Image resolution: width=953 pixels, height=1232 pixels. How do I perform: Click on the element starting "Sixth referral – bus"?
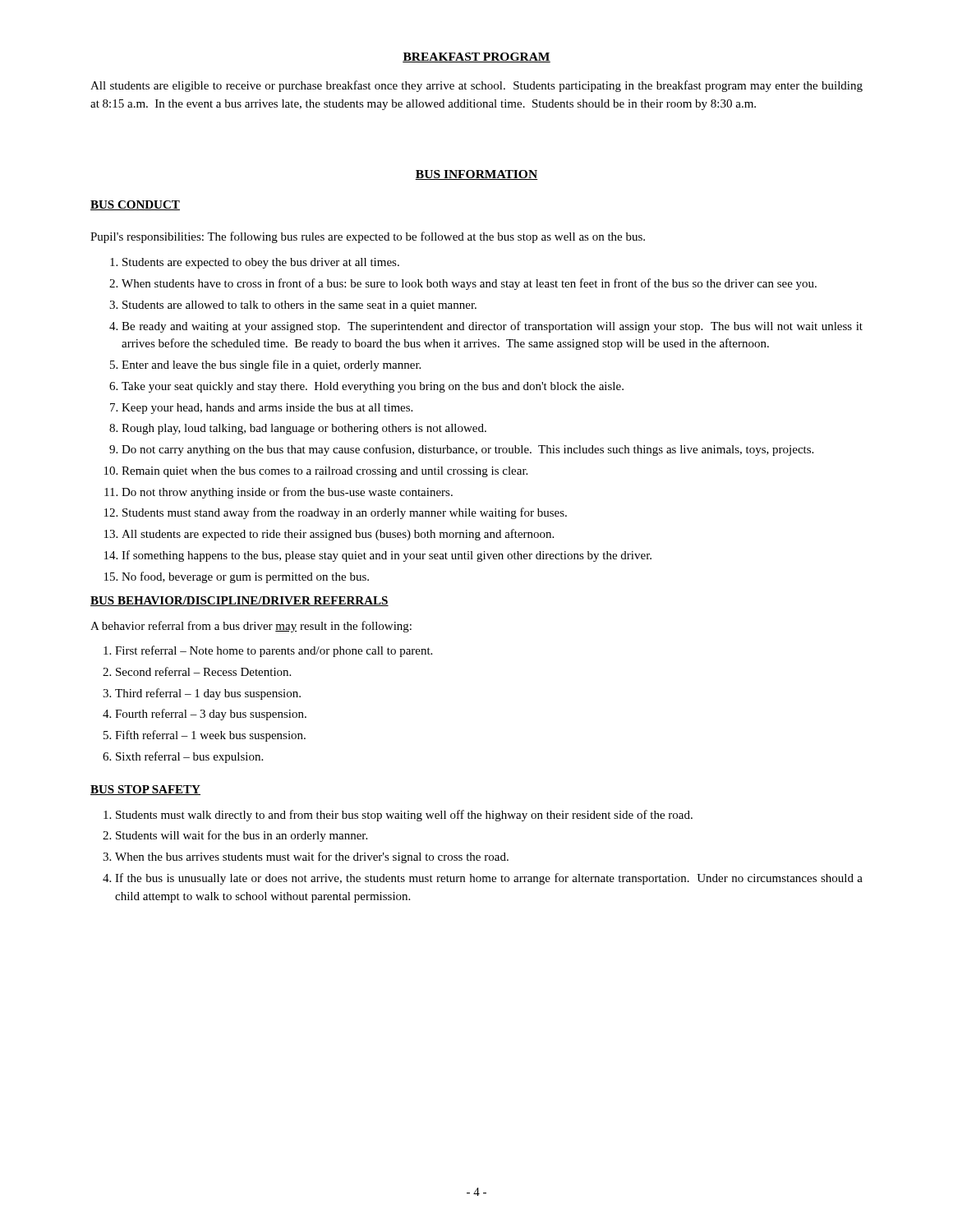[189, 756]
